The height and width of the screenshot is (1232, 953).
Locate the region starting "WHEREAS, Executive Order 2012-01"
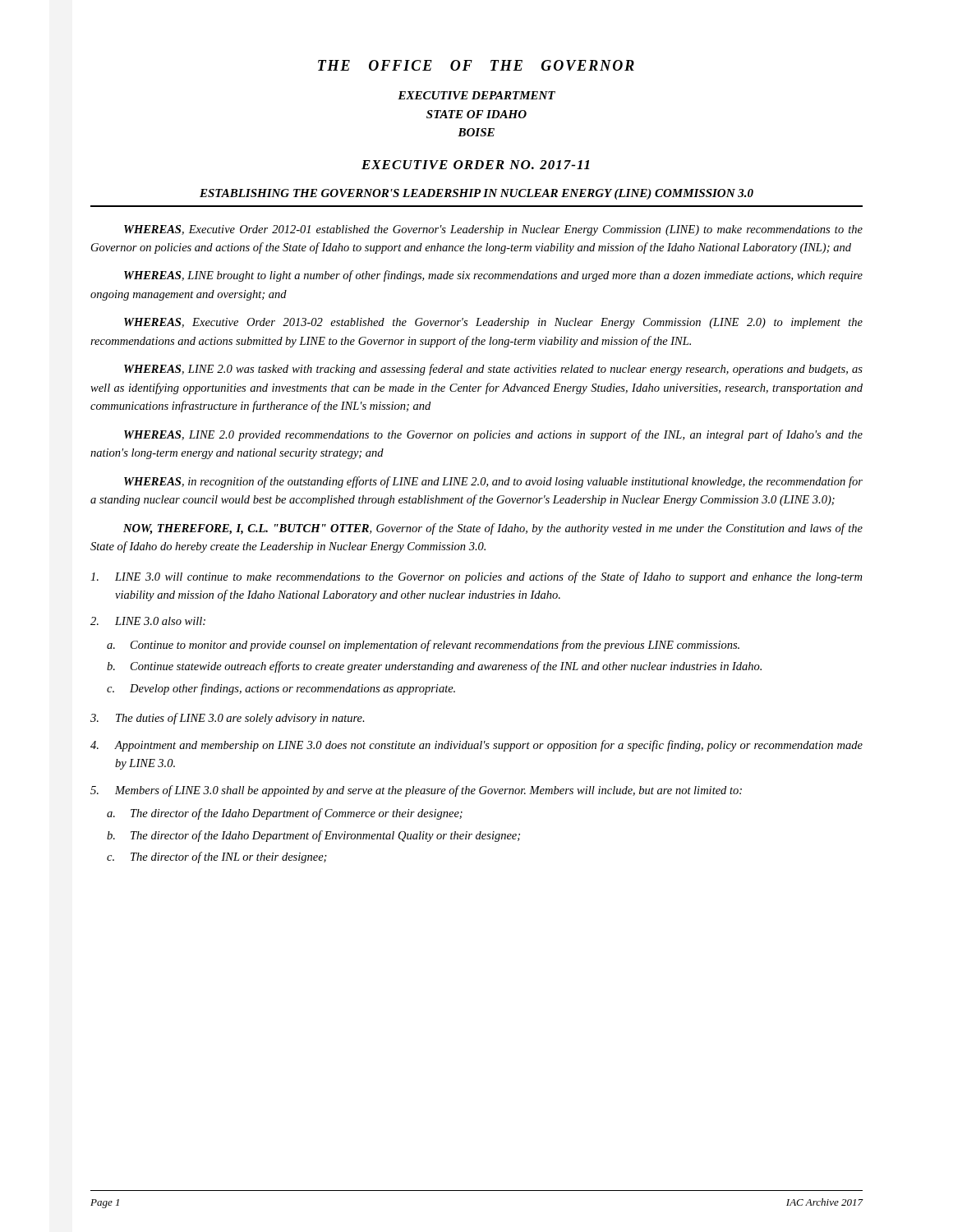(x=476, y=238)
